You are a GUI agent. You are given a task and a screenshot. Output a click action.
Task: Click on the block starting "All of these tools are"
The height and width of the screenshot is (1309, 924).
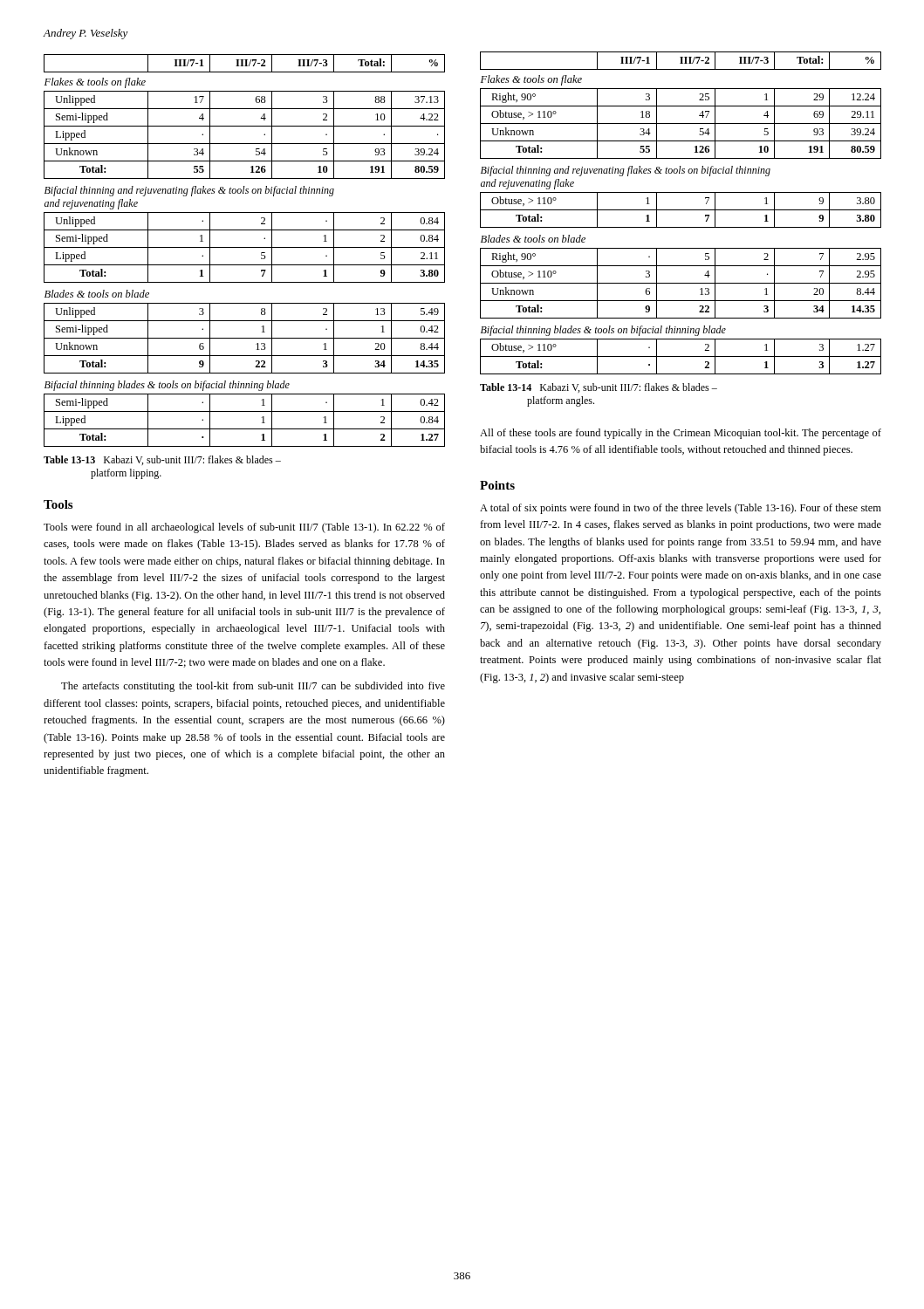coord(681,442)
